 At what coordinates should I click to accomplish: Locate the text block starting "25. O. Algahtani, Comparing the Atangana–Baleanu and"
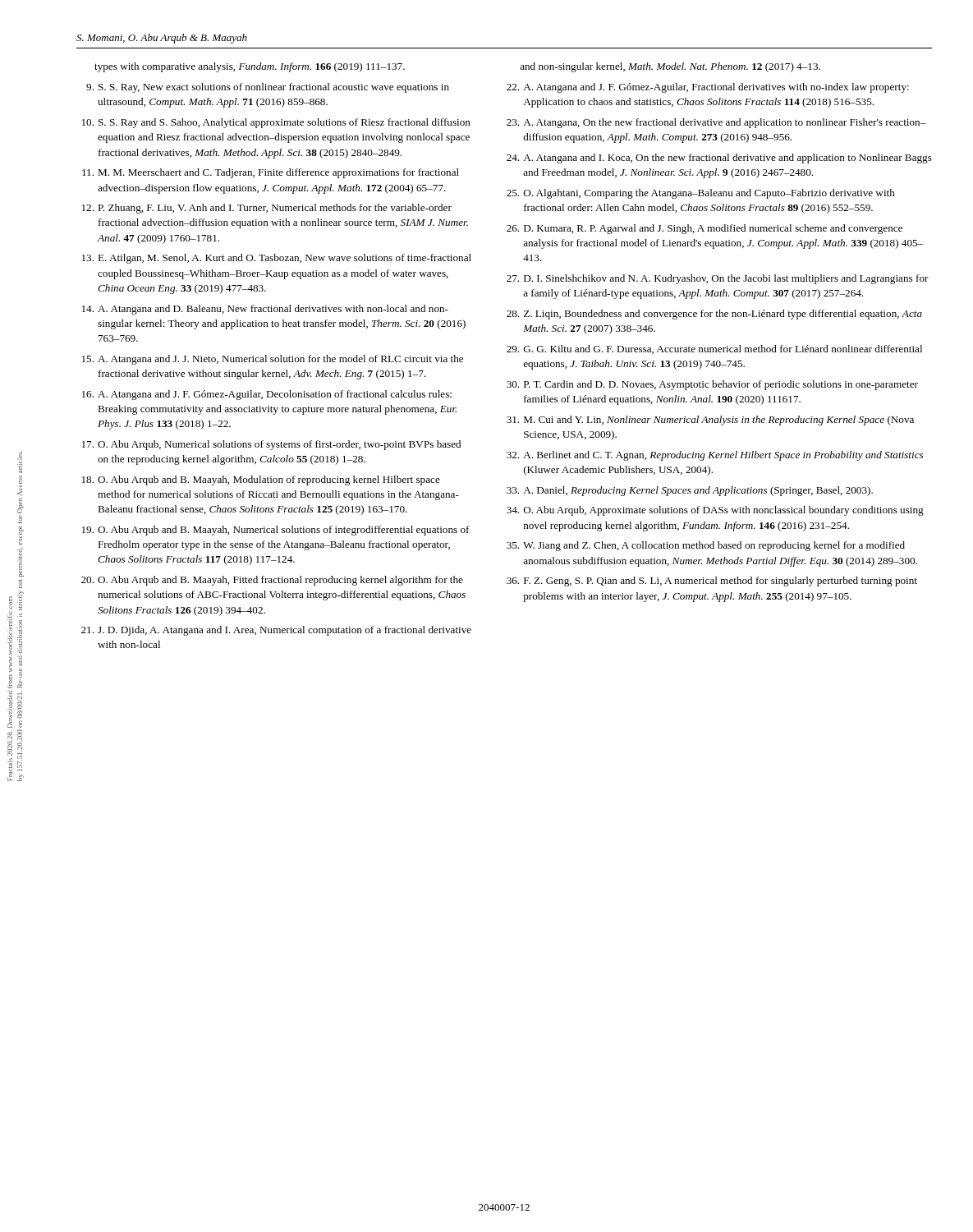coord(717,201)
